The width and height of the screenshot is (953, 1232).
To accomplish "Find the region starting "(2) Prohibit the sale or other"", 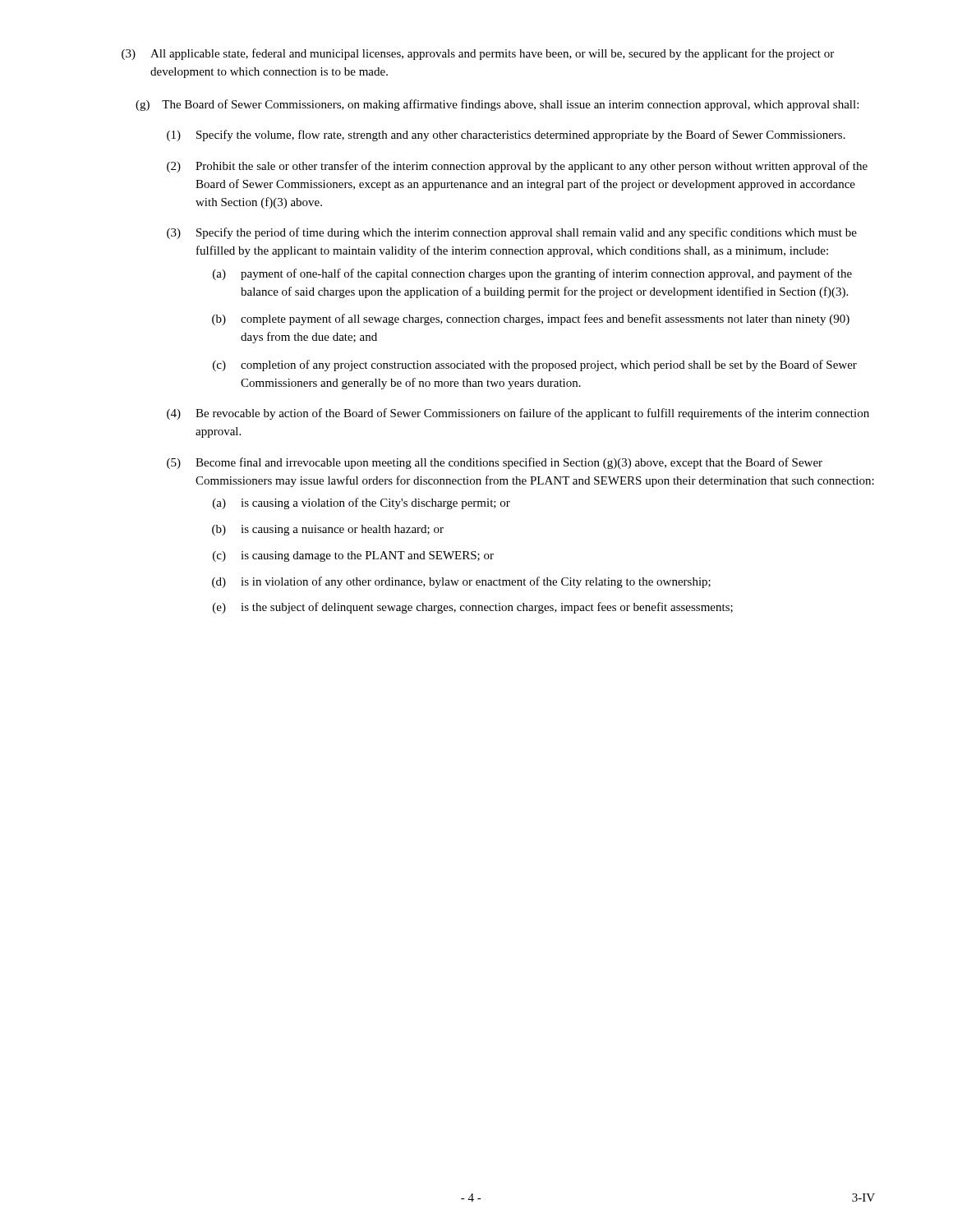I will pyautogui.click(x=505, y=184).
